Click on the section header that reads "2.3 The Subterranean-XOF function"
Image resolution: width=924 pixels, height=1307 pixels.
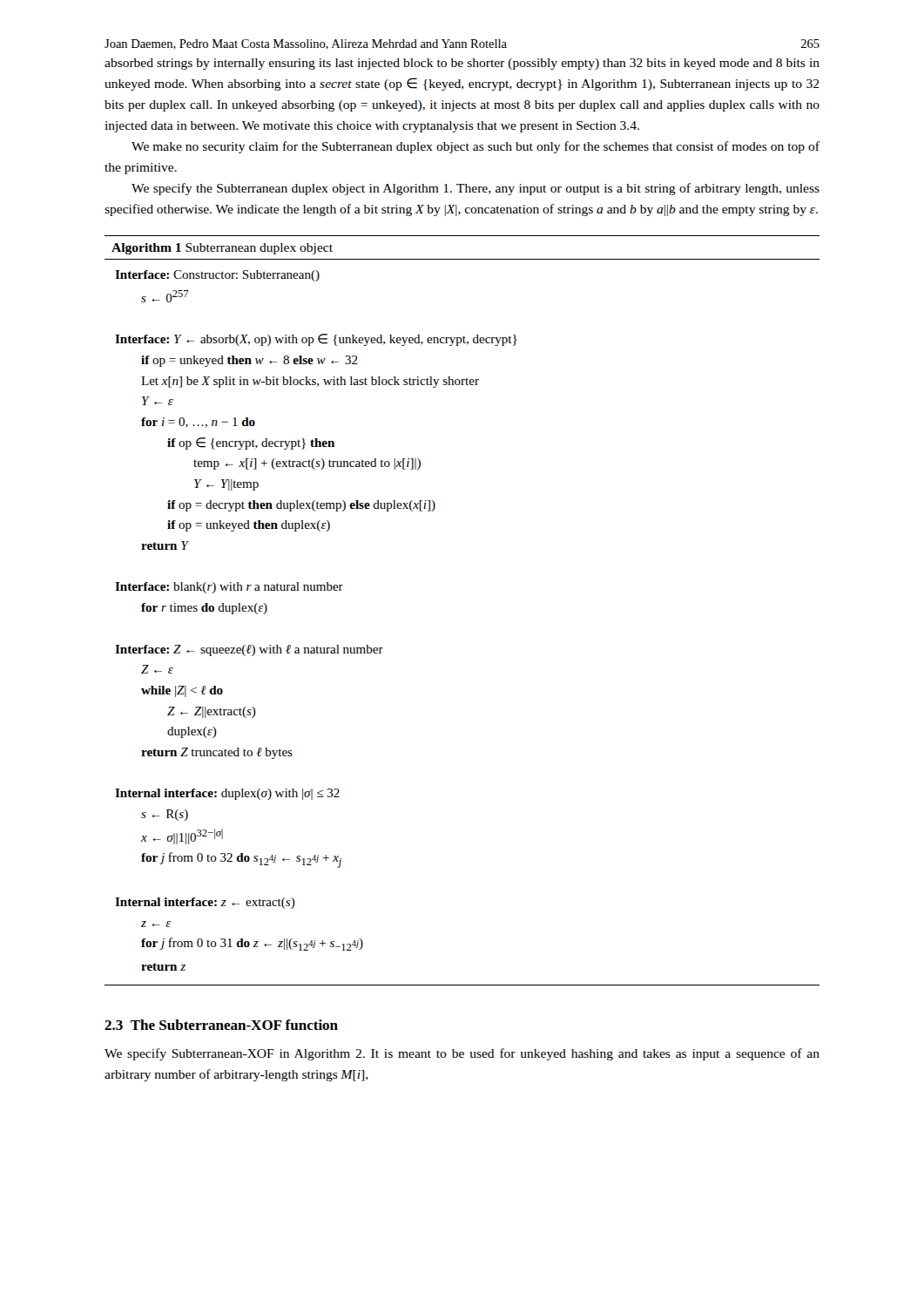pyautogui.click(x=221, y=1025)
